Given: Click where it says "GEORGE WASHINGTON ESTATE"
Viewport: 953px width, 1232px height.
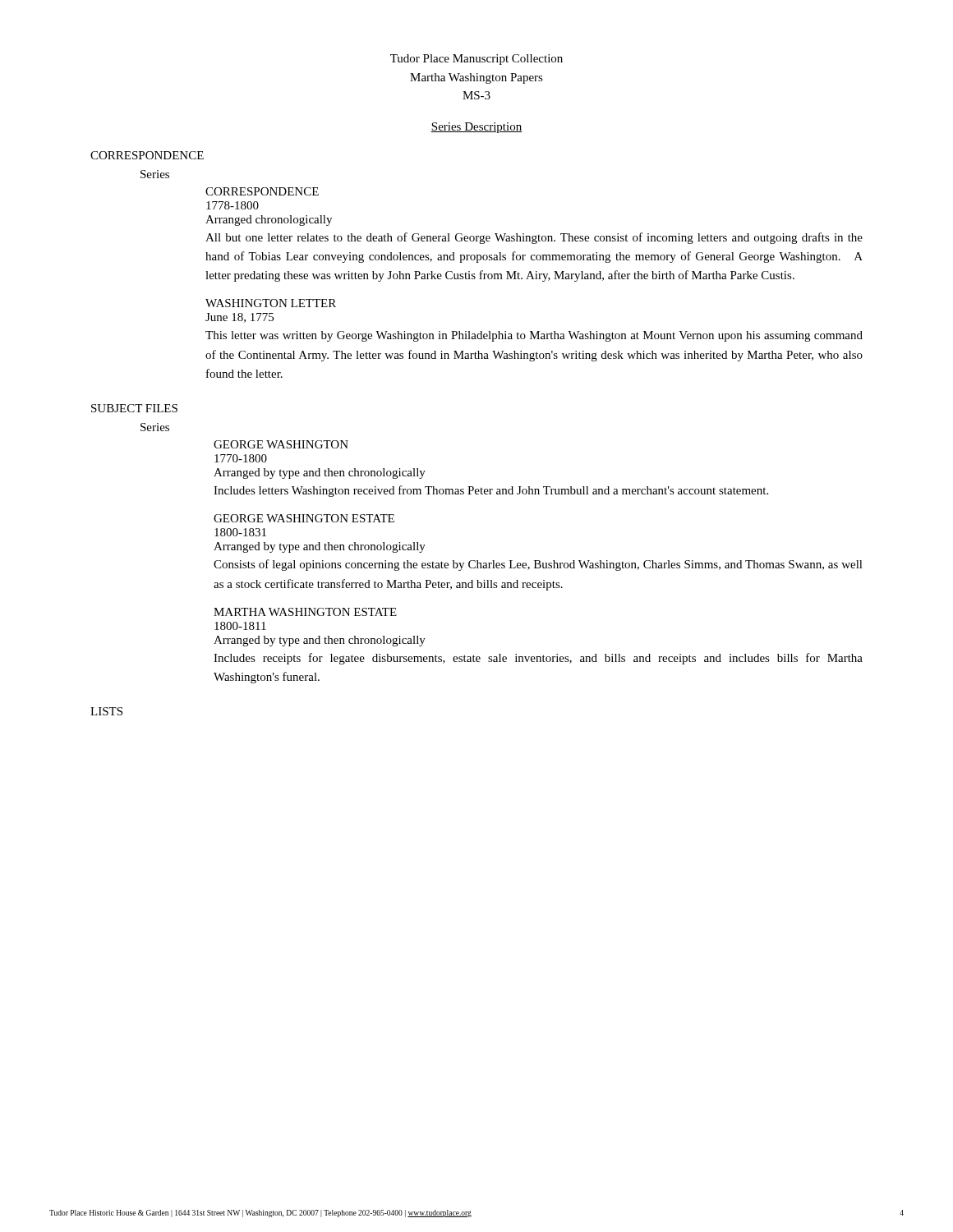Looking at the screenshot, I should click(304, 518).
